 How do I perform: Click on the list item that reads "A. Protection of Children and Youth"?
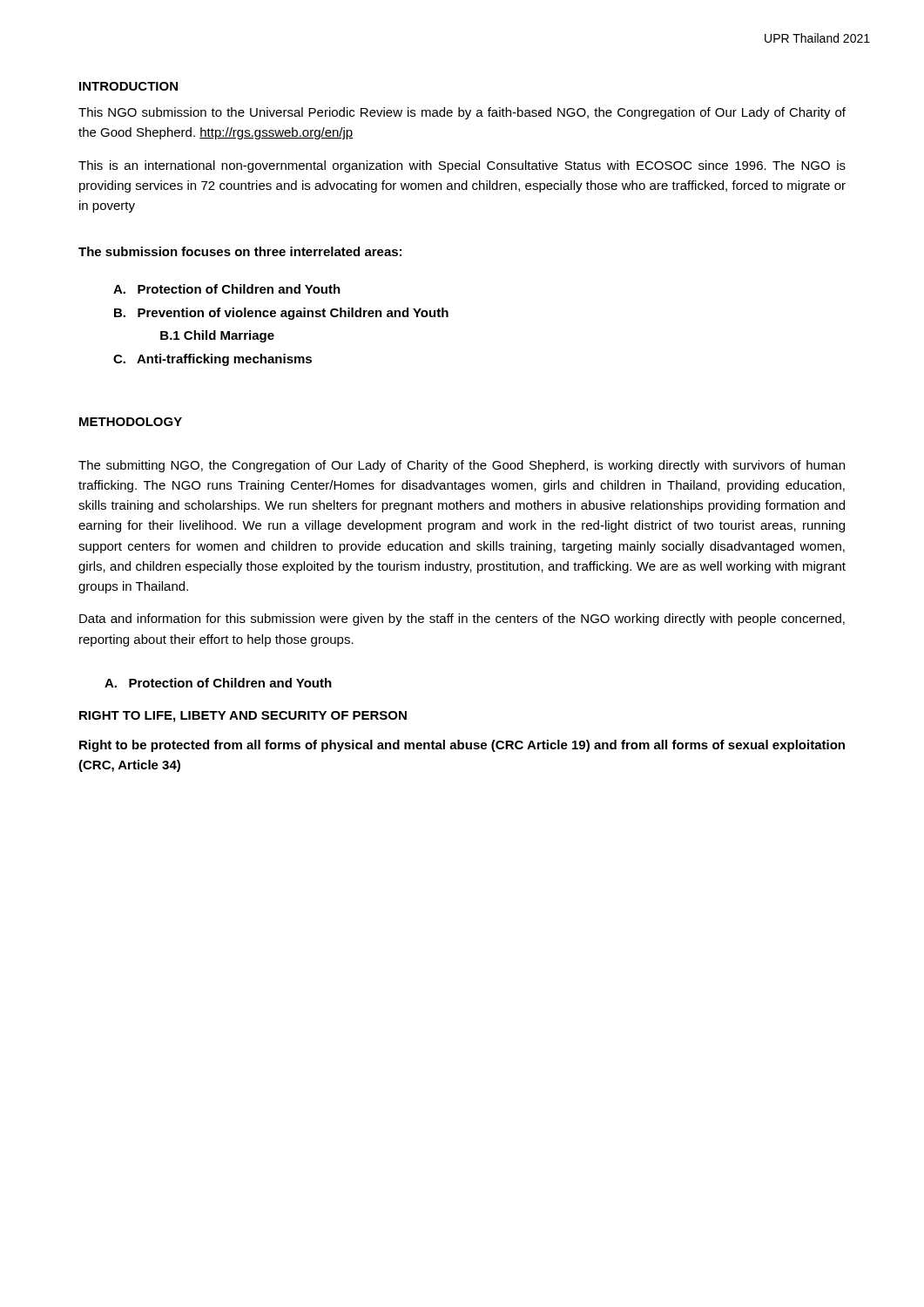point(227,288)
